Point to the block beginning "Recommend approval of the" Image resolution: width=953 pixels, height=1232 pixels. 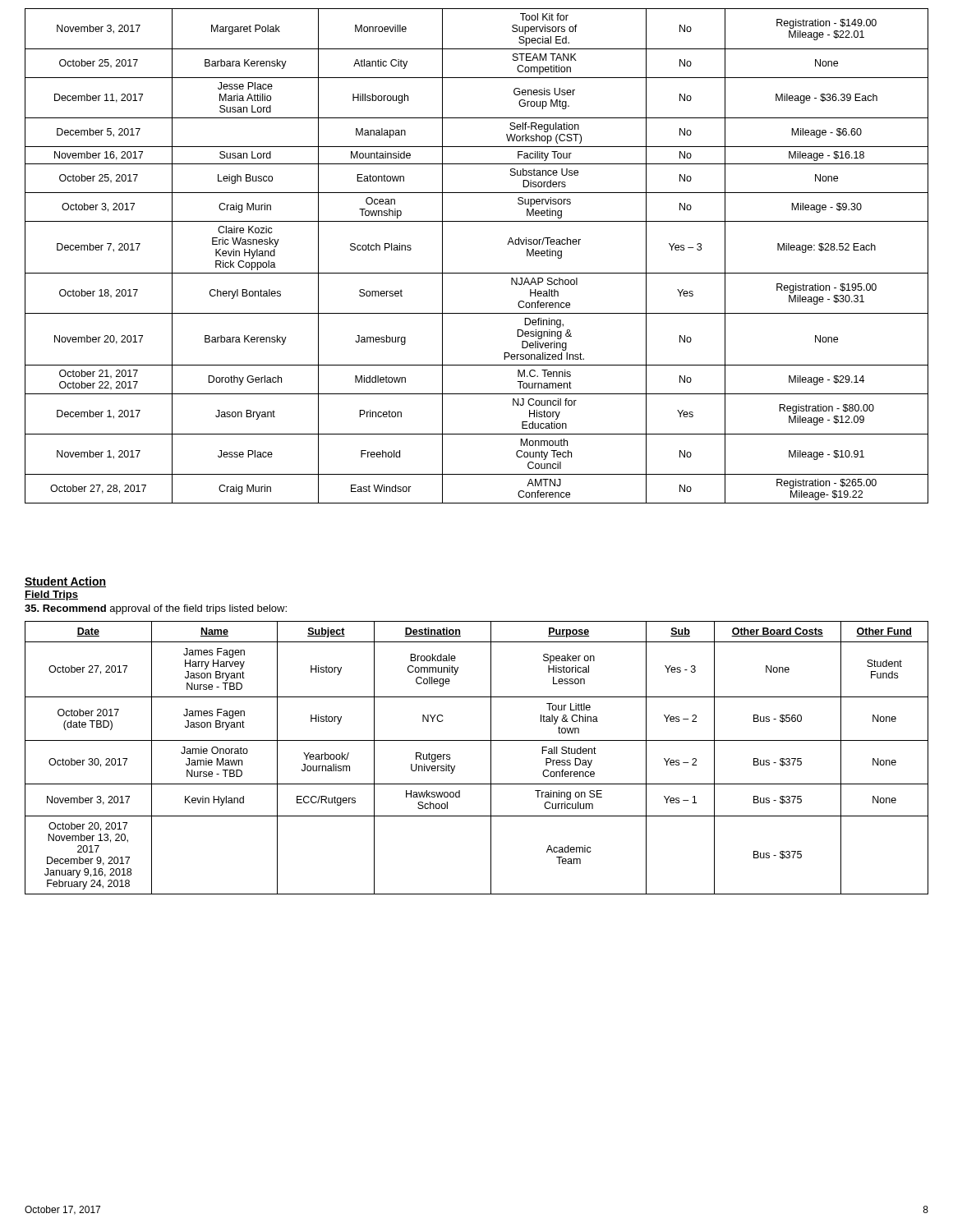tap(156, 608)
